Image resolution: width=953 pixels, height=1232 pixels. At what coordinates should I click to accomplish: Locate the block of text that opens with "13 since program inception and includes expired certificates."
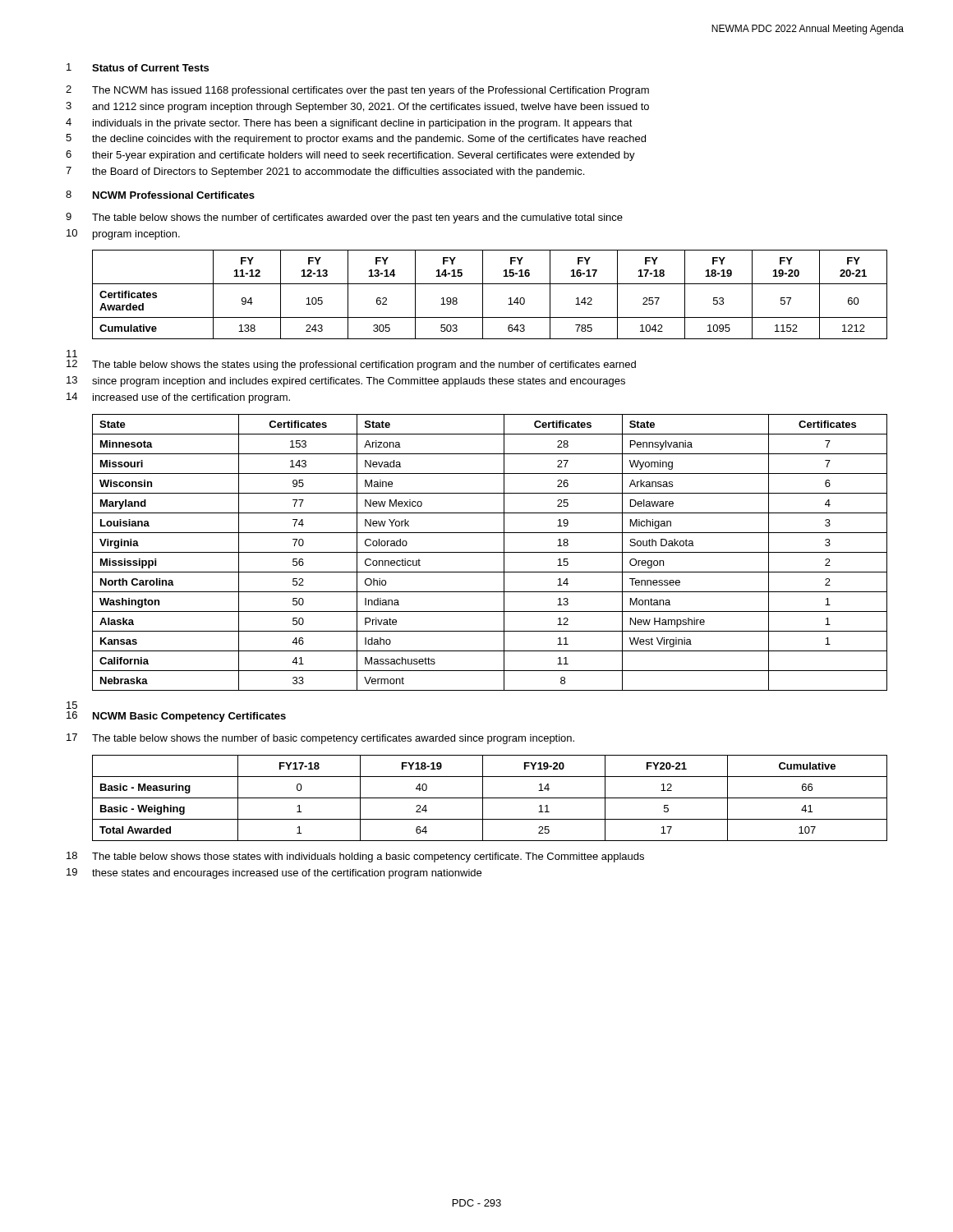pos(476,382)
